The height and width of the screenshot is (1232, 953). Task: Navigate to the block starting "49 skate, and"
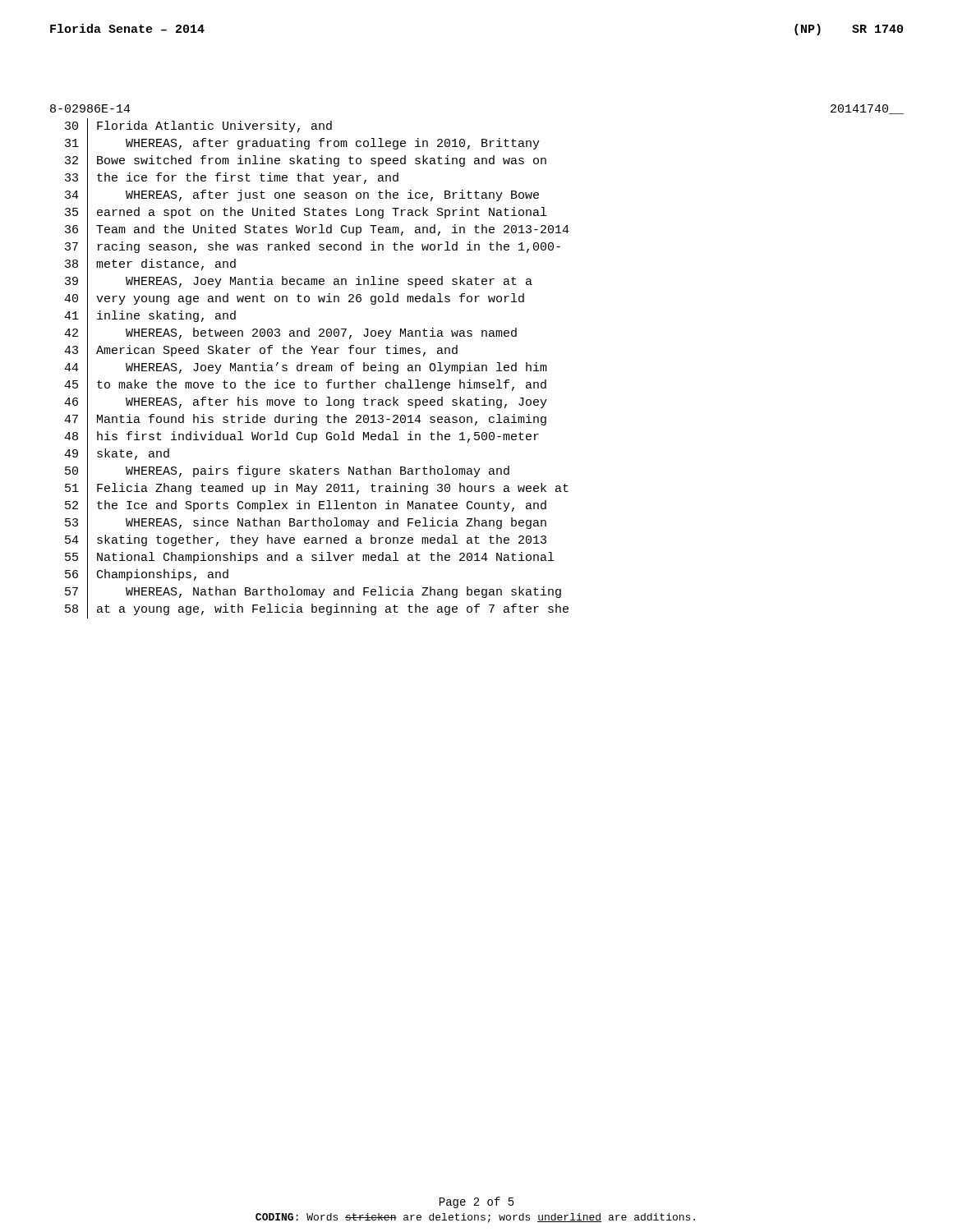tap(117, 455)
